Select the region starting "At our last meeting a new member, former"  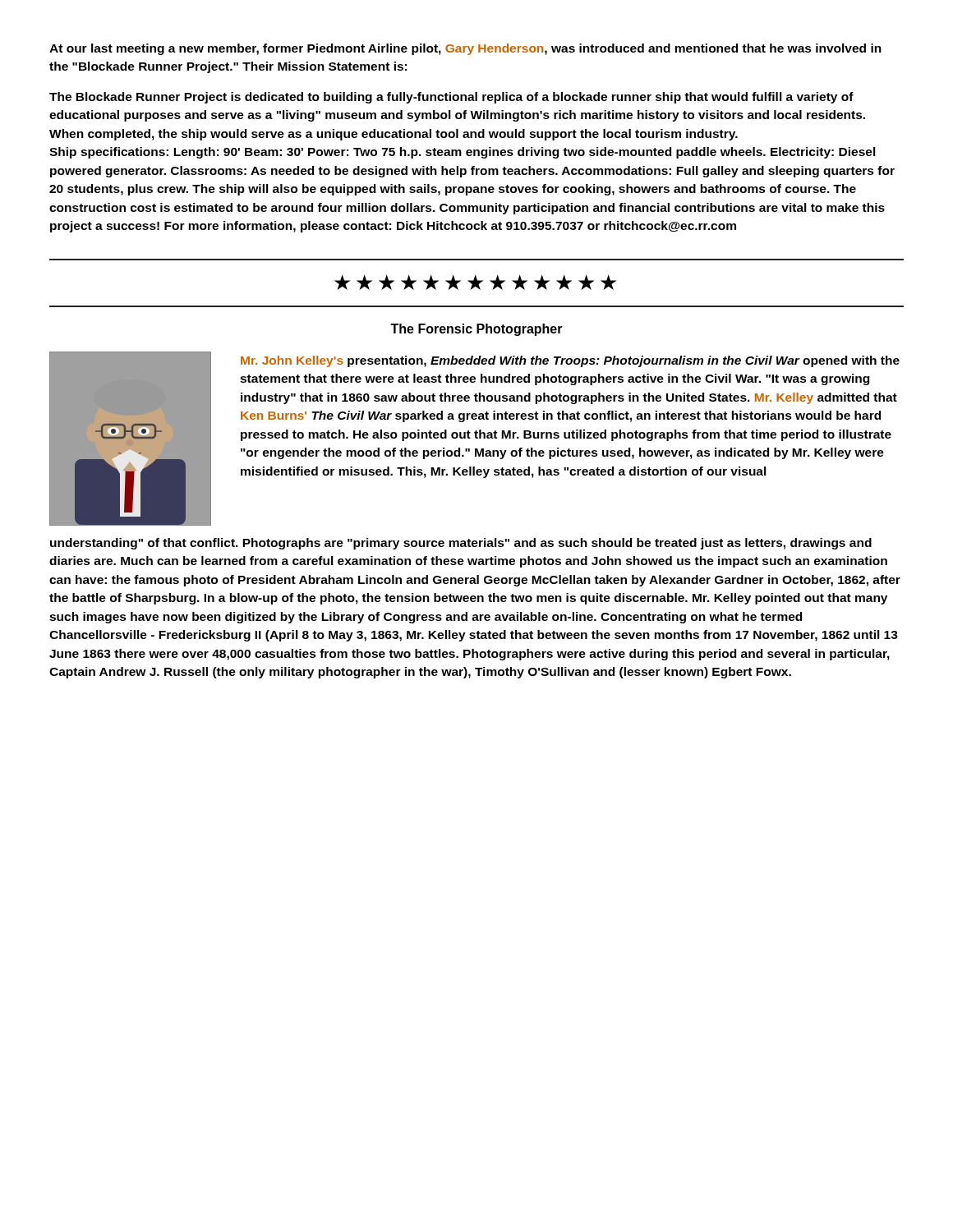coord(465,57)
